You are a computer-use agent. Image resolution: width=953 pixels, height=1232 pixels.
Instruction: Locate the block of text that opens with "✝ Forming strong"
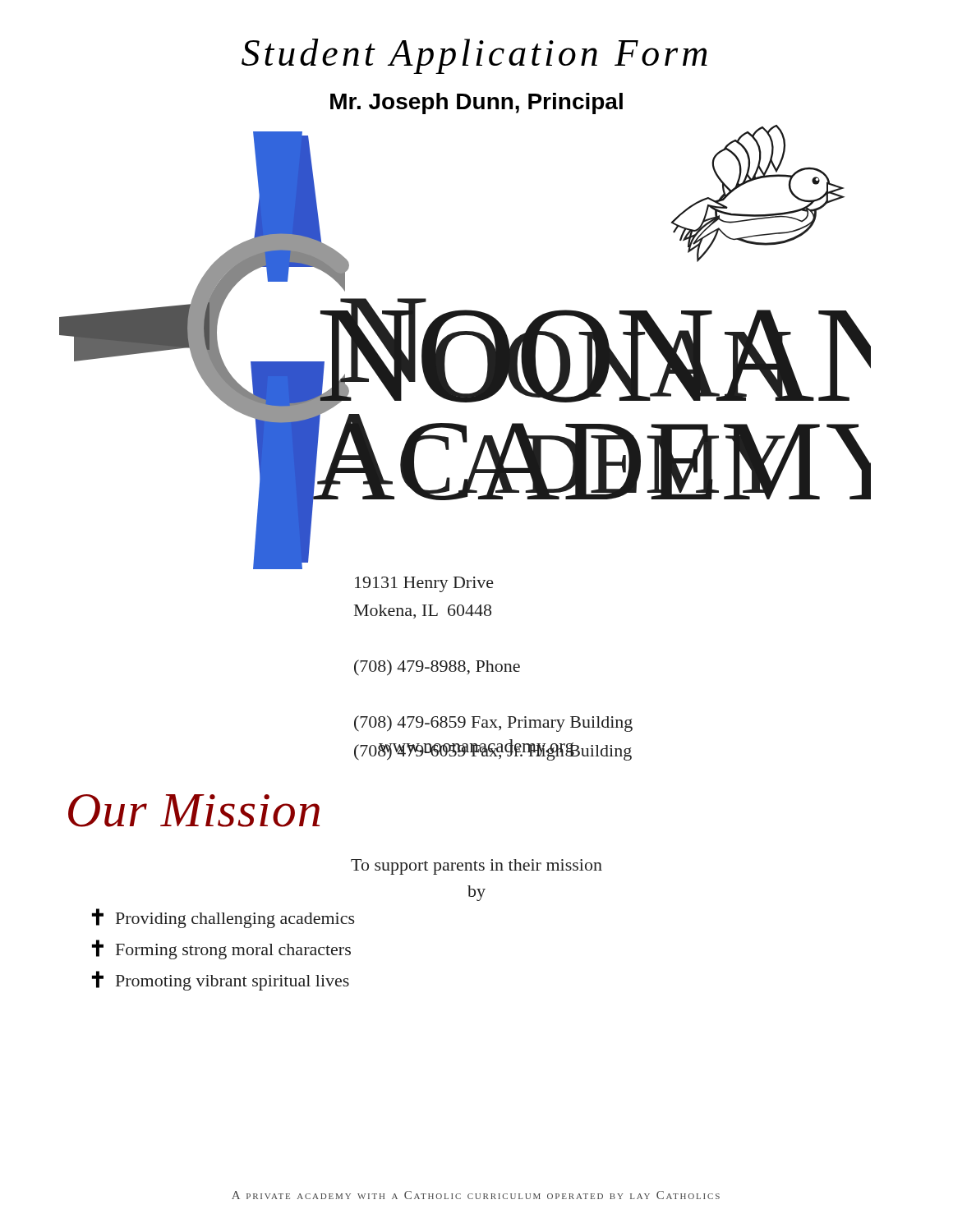pos(220,949)
